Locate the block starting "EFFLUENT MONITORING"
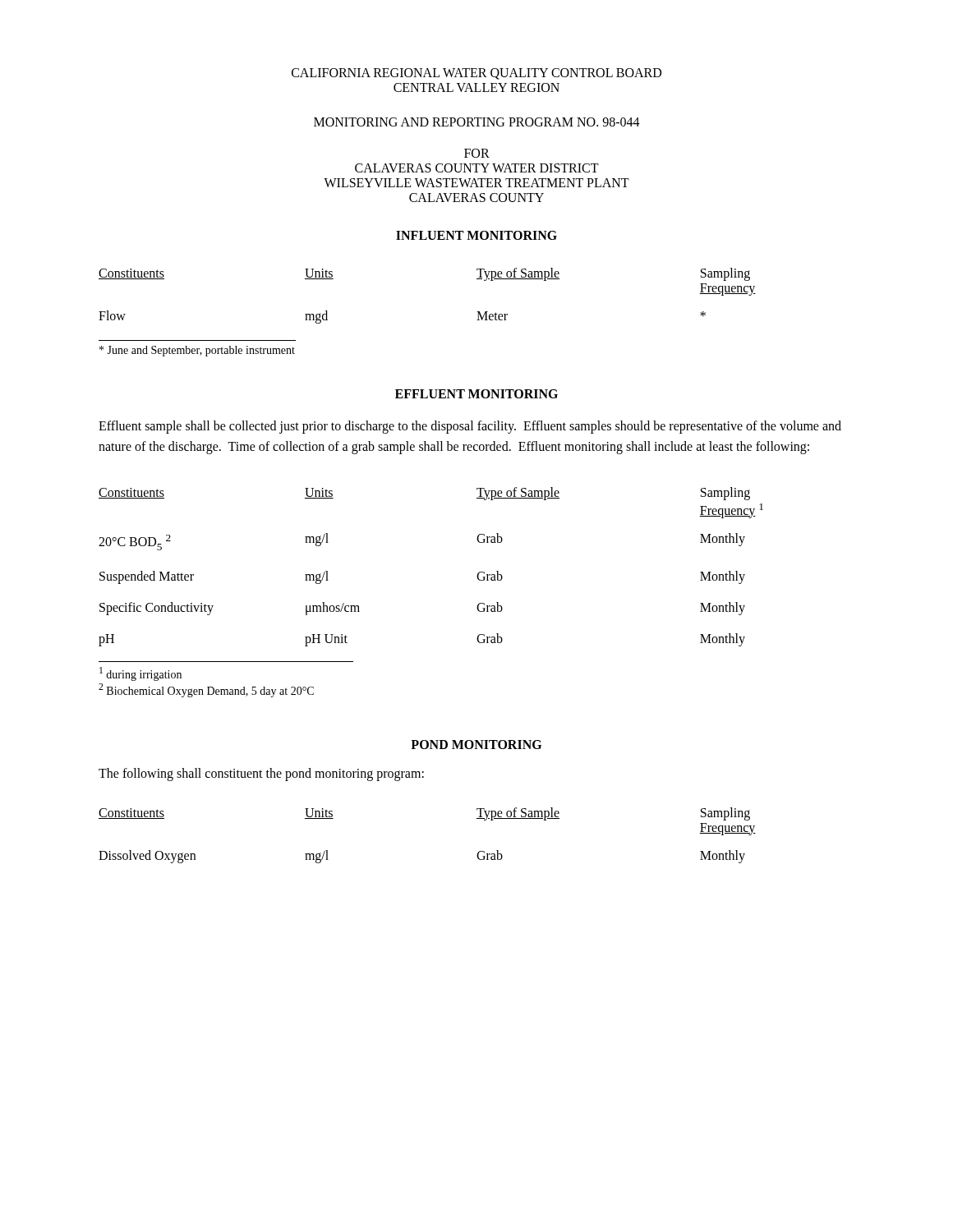This screenshot has width=953, height=1232. tap(476, 394)
